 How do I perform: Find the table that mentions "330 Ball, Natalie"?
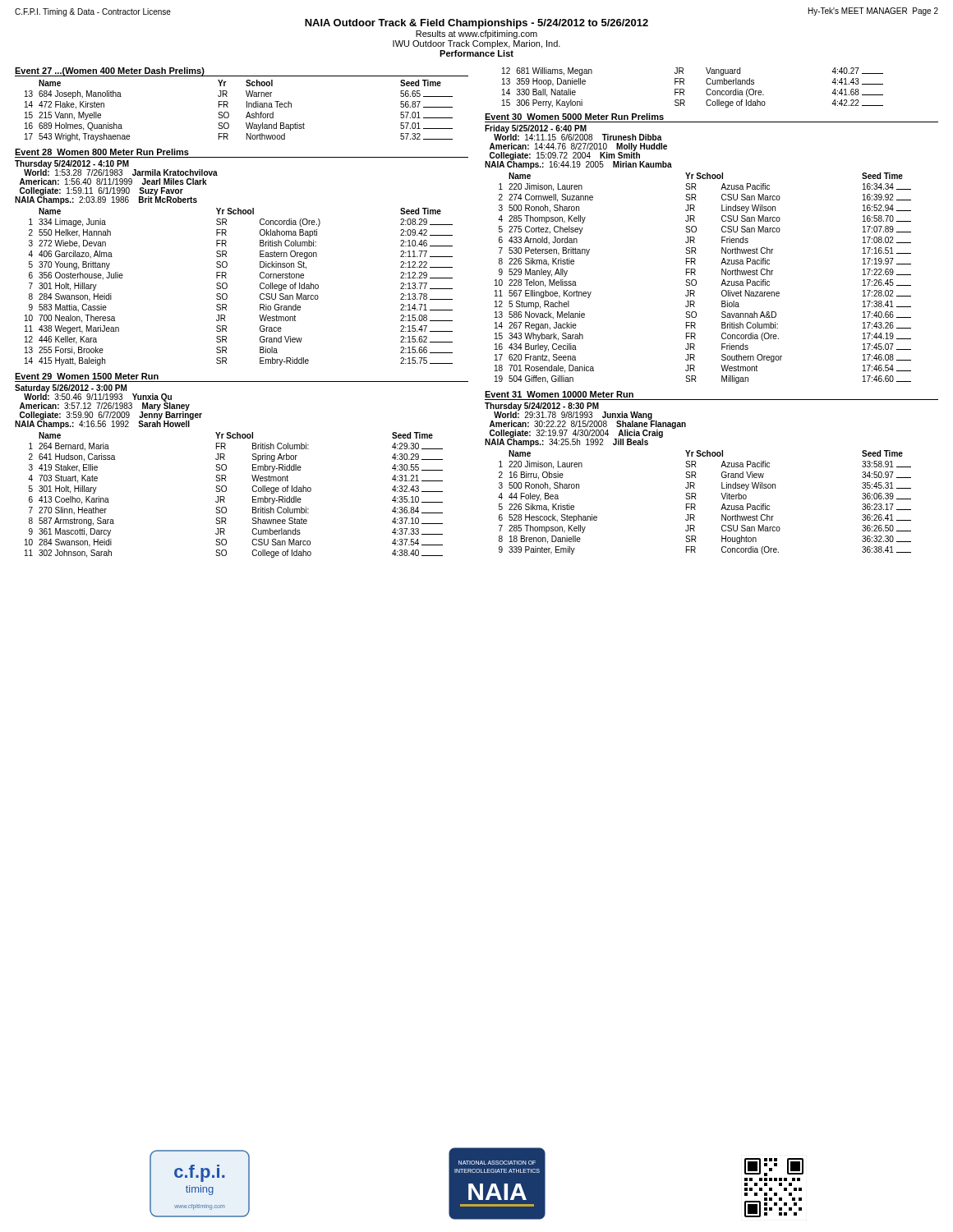(711, 87)
